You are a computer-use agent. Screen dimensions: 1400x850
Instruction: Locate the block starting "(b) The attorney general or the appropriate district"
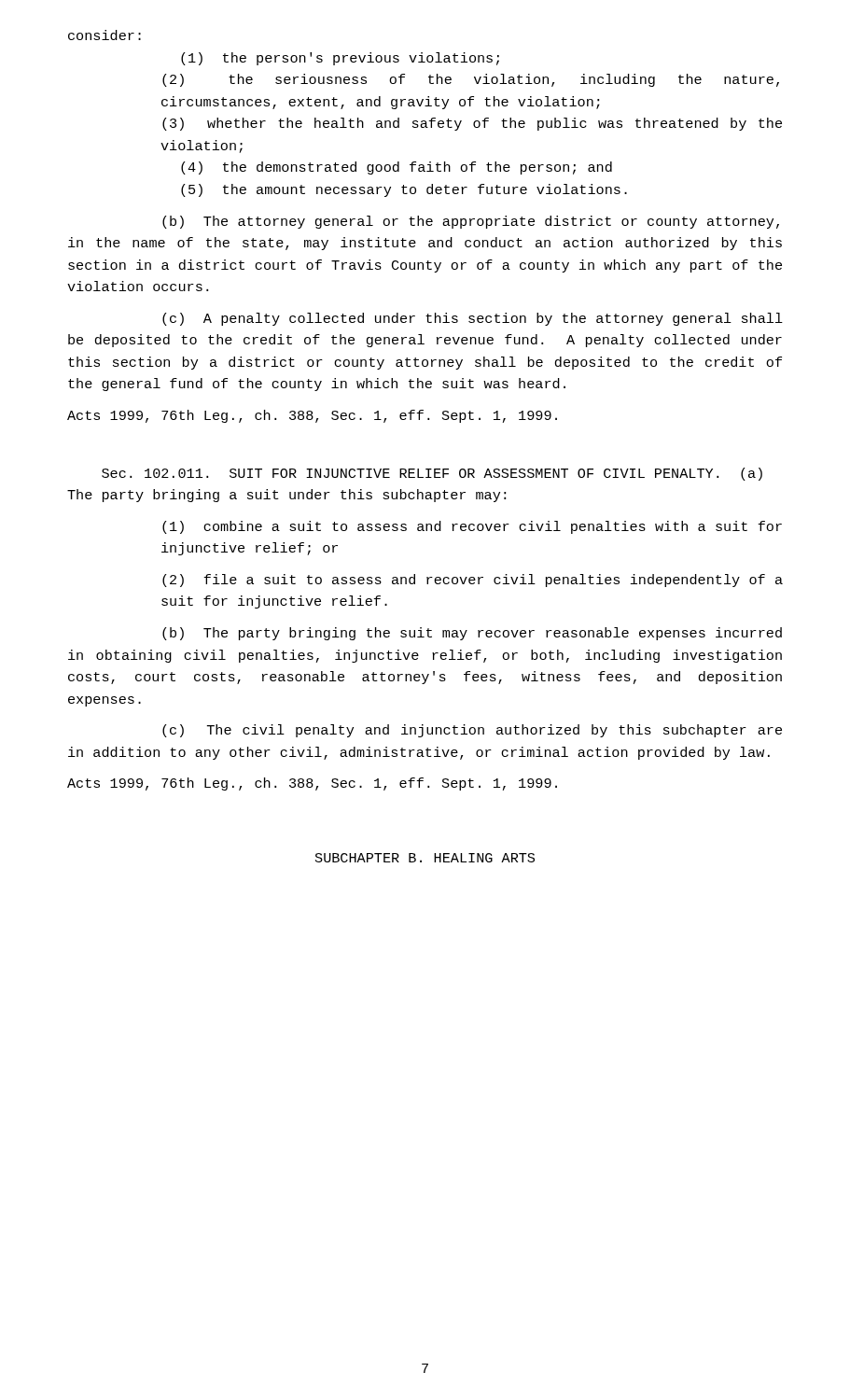click(x=425, y=255)
